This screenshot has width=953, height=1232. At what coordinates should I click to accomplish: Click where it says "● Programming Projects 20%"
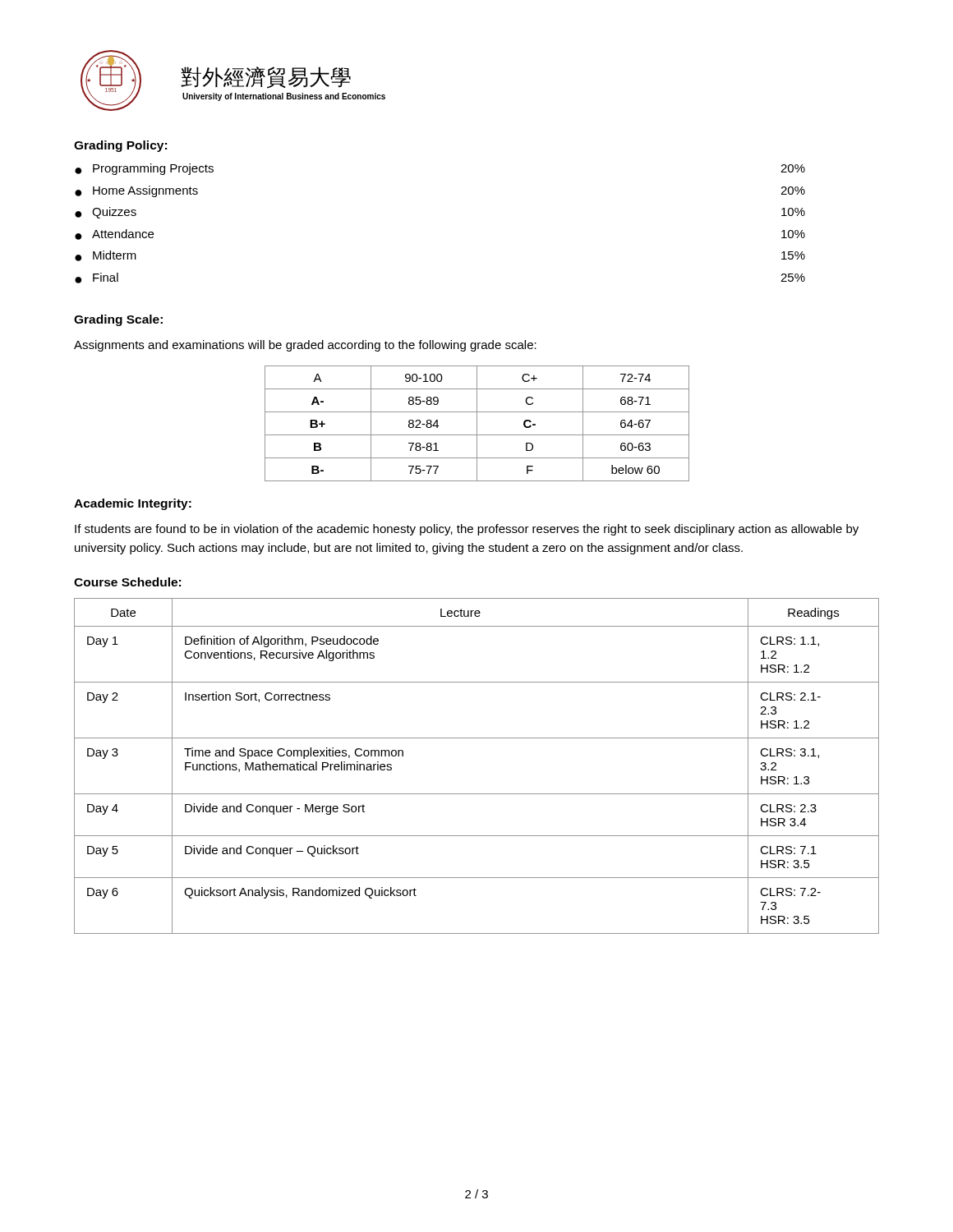click(x=144, y=169)
